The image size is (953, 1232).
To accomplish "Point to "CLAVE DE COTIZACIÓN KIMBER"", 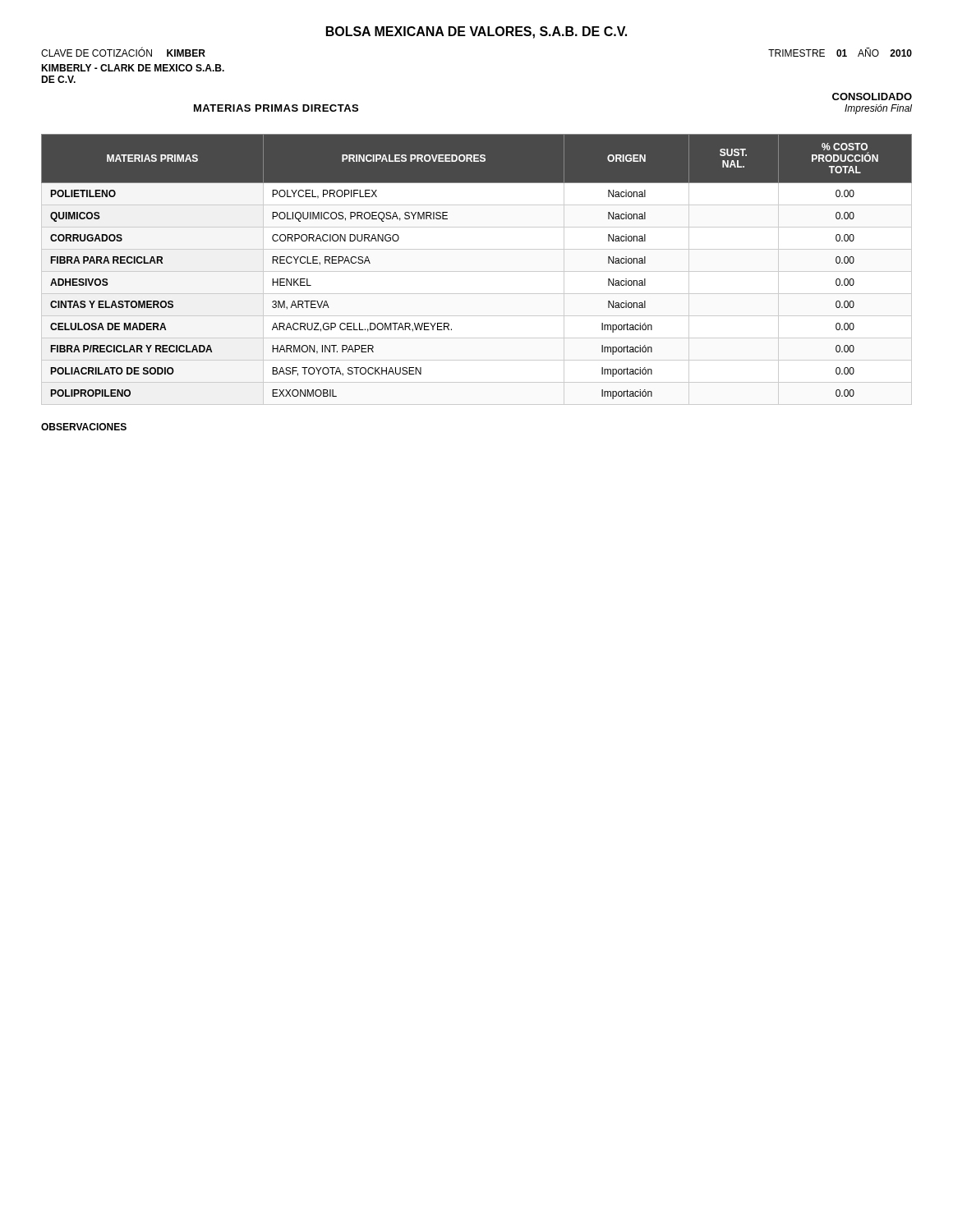I will (123, 53).
